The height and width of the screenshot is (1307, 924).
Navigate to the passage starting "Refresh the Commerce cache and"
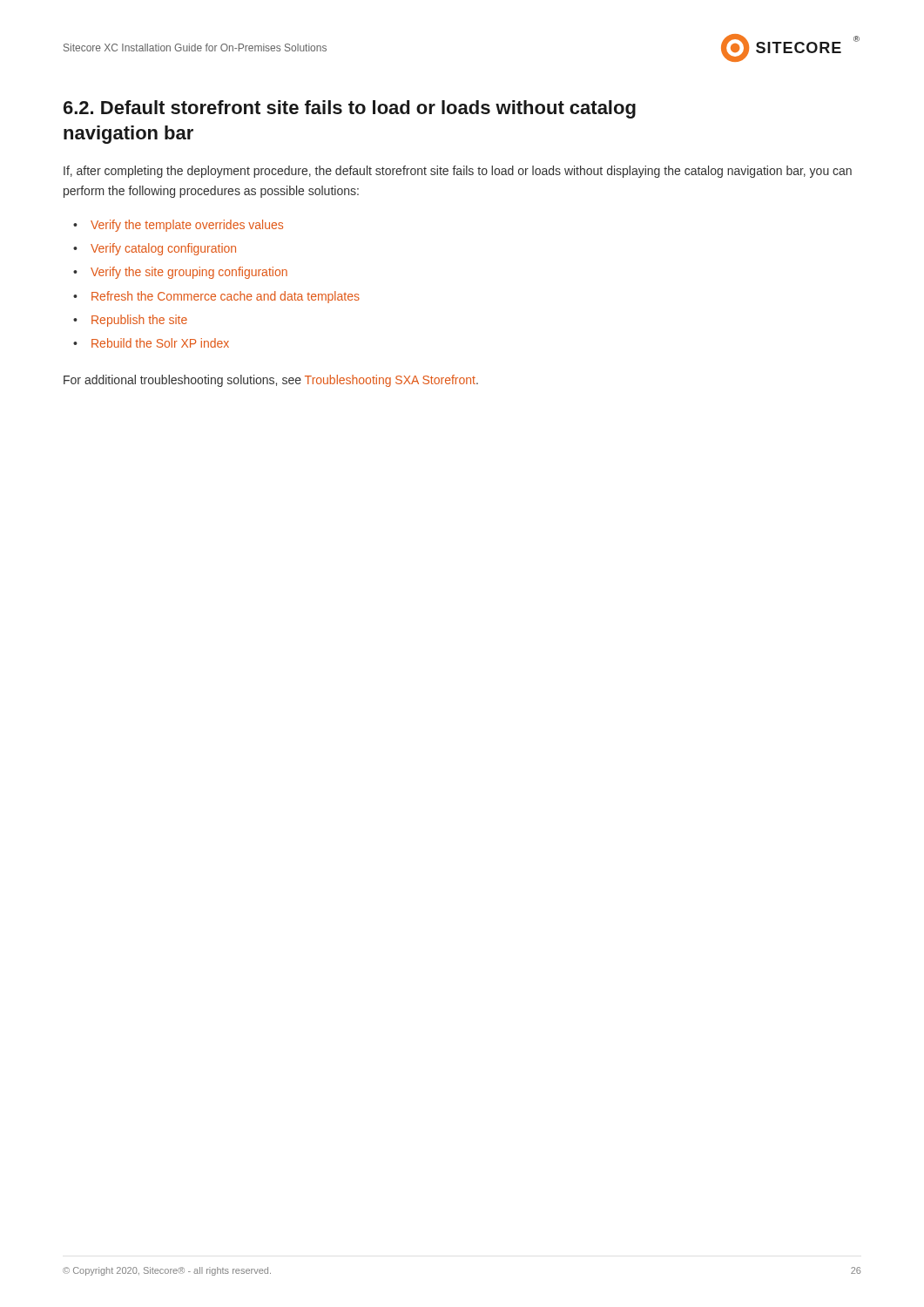click(225, 296)
